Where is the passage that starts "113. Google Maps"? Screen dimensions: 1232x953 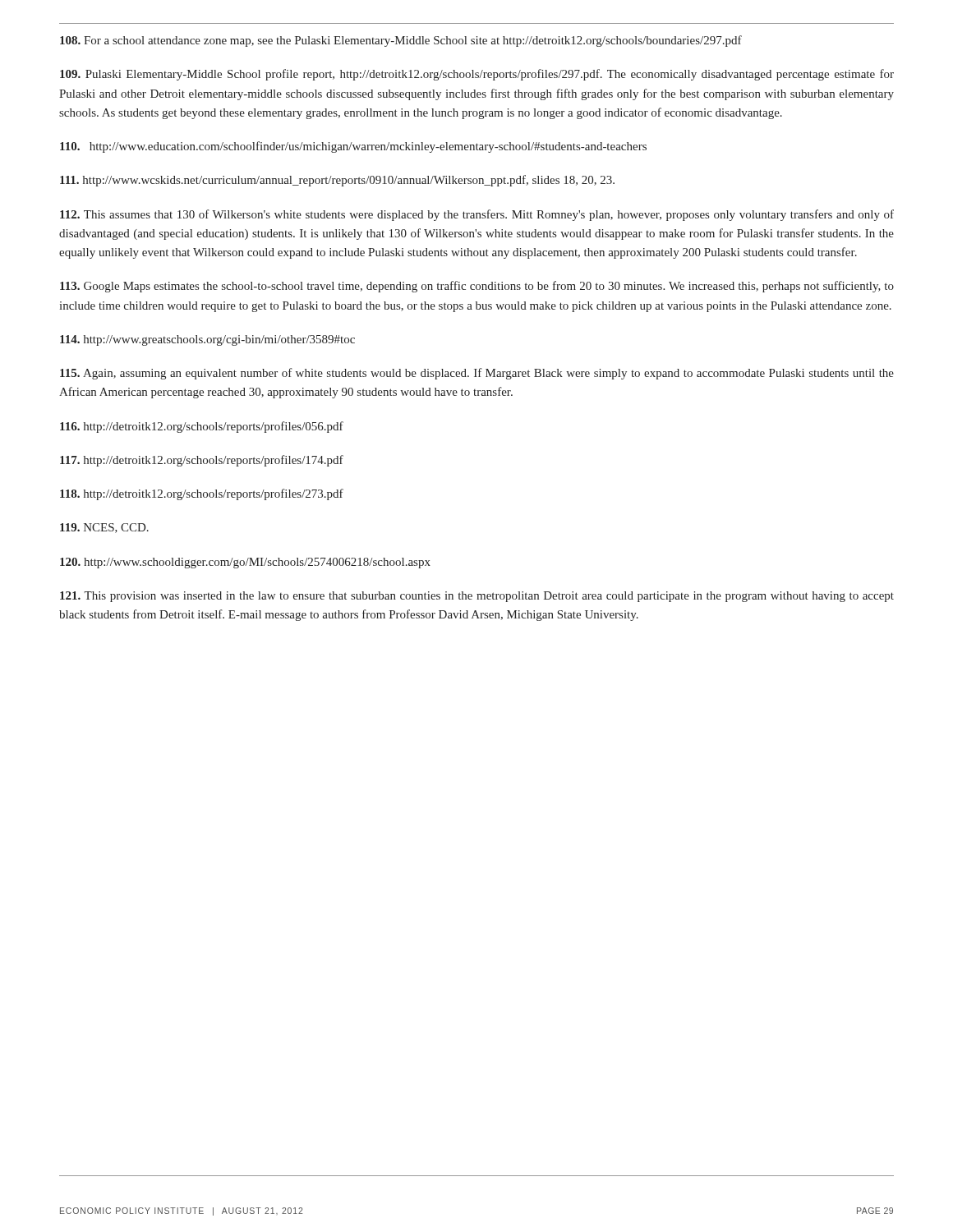click(476, 296)
